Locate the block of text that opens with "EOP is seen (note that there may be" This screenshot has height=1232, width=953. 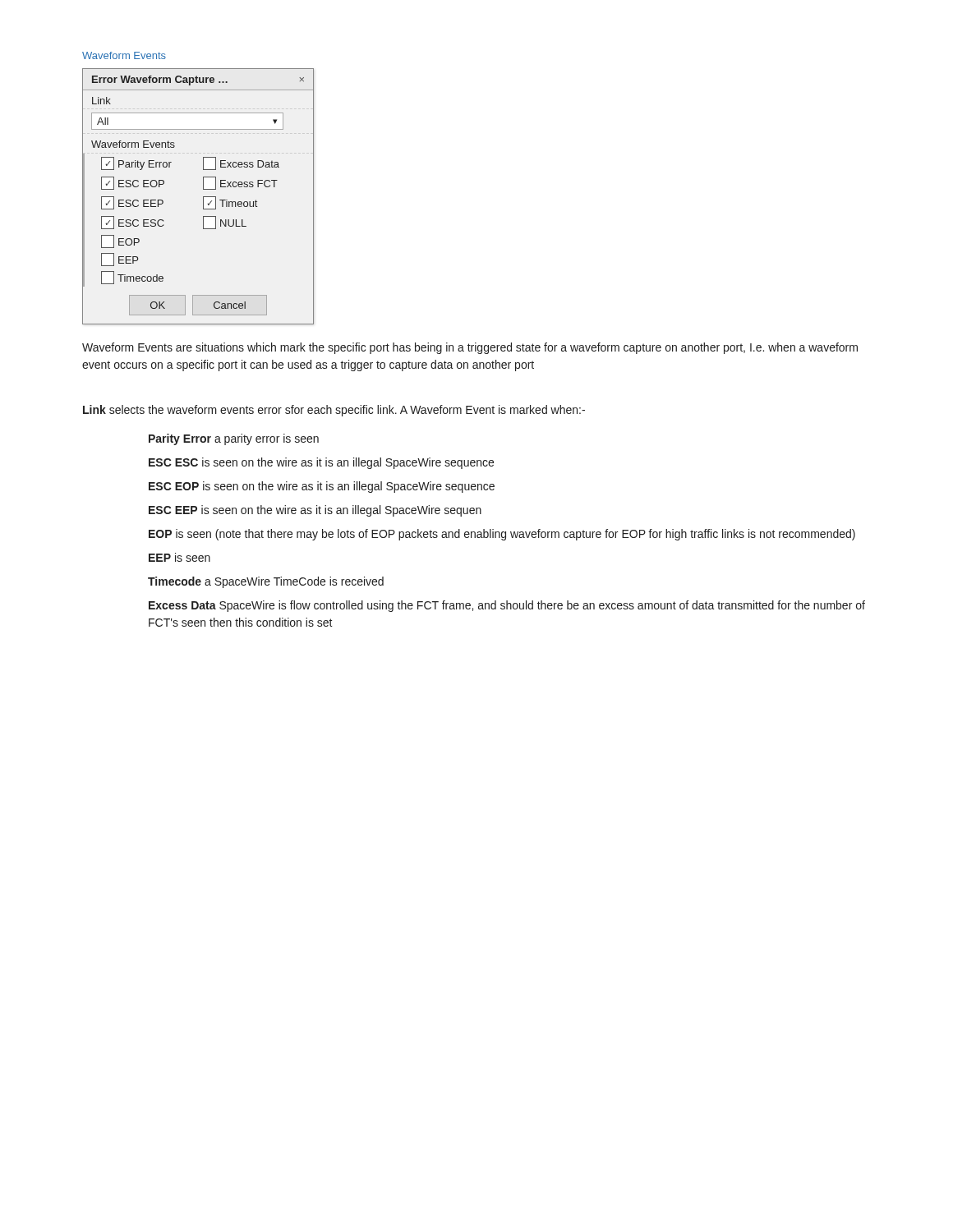(502, 534)
